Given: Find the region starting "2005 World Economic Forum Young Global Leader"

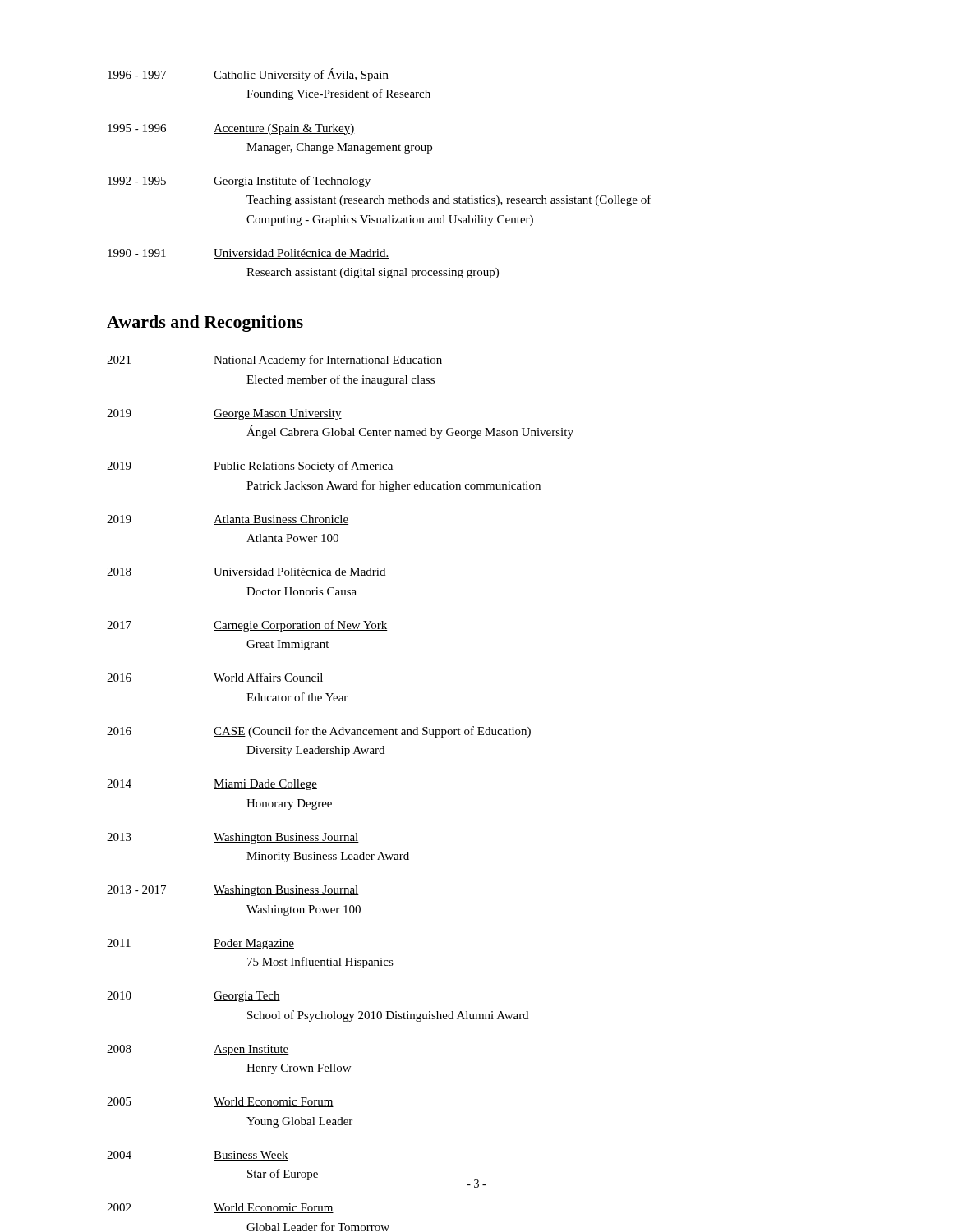Looking at the screenshot, I should [x=220, y=1102].
